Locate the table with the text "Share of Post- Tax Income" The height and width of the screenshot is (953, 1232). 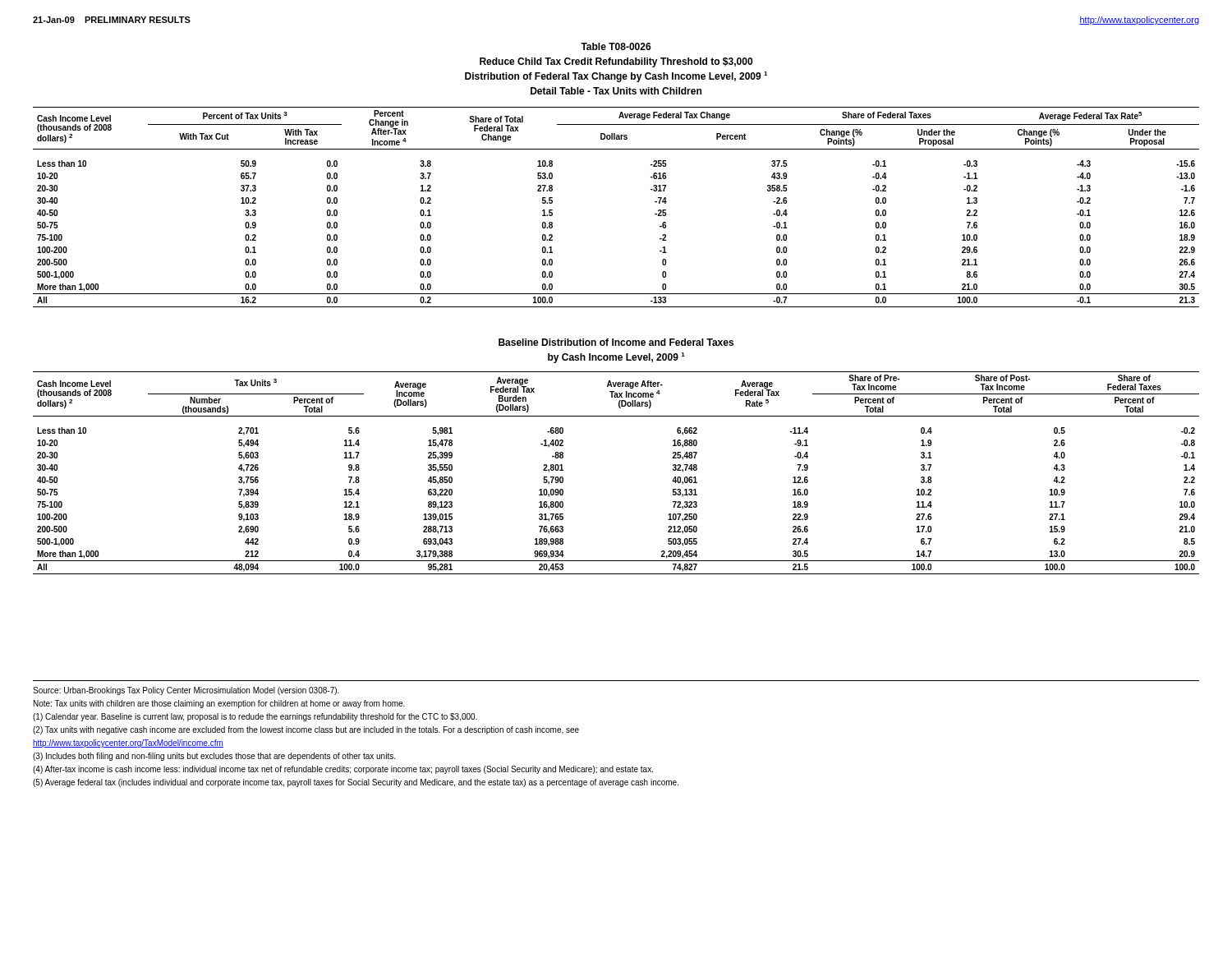tap(616, 473)
